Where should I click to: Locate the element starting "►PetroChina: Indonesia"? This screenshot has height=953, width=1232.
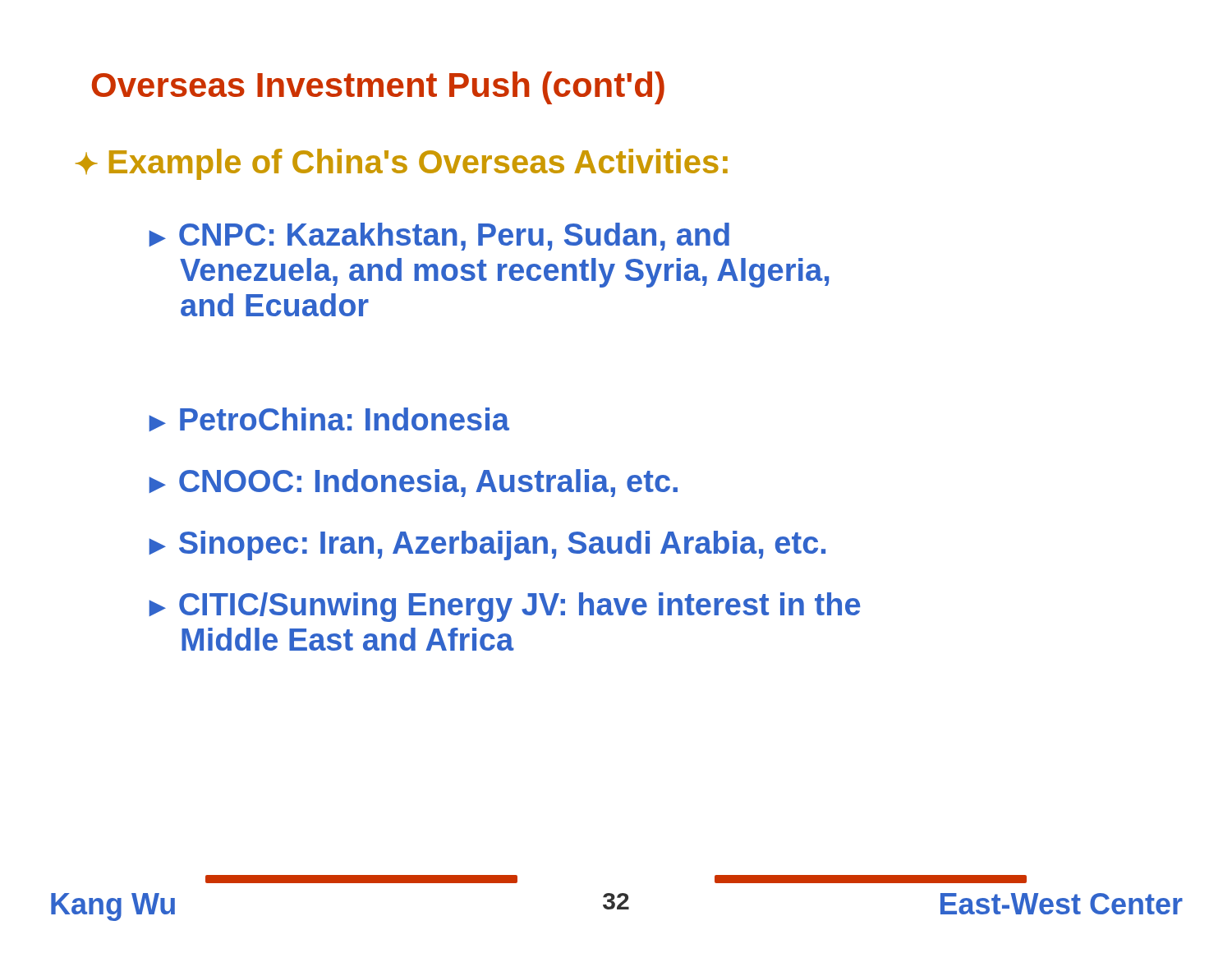[x=326, y=420]
